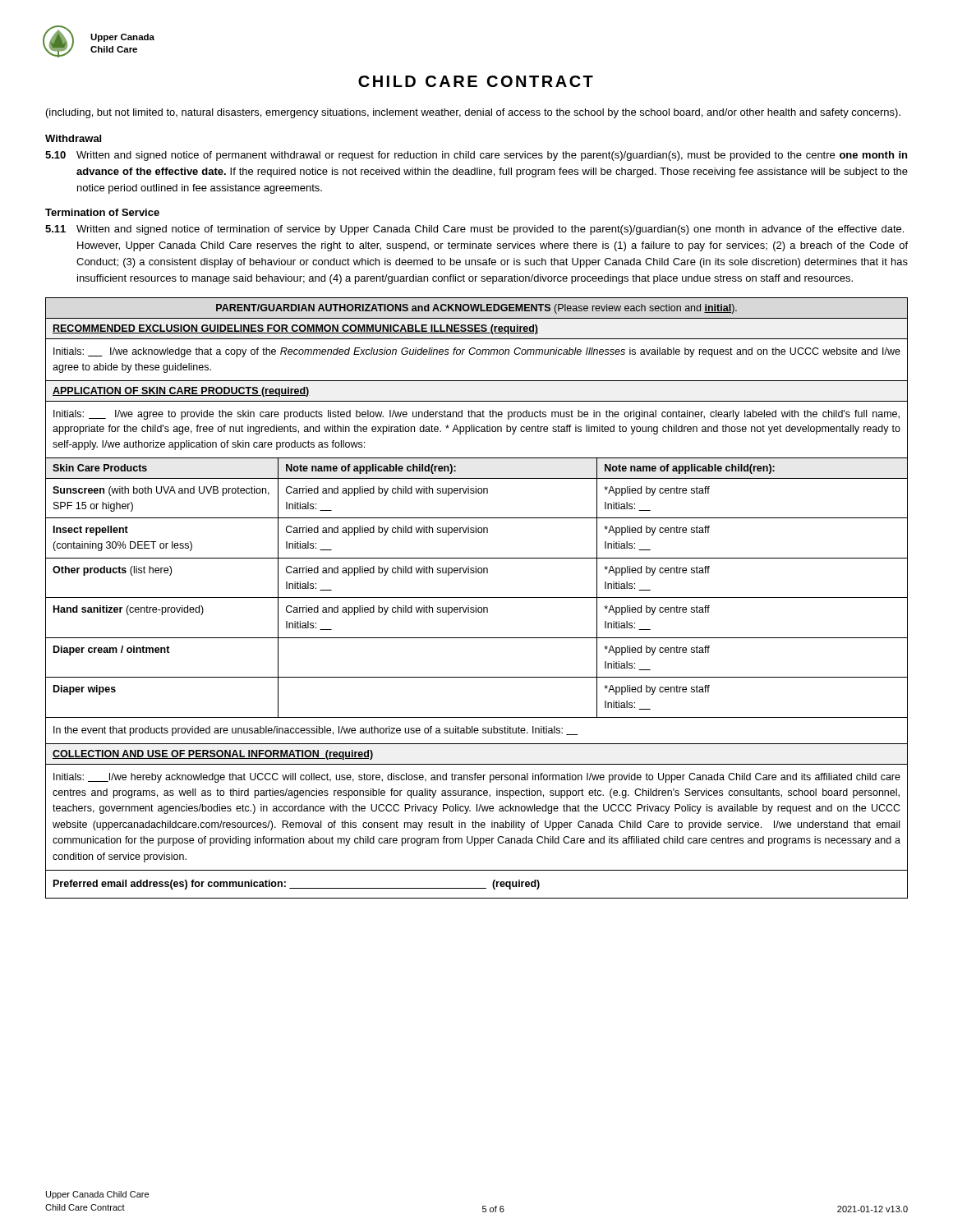Locate the block of text that opens with "5.10 Written and signed notice of permanent"
Viewport: 953px width, 1232px height.
click(476, 172)
